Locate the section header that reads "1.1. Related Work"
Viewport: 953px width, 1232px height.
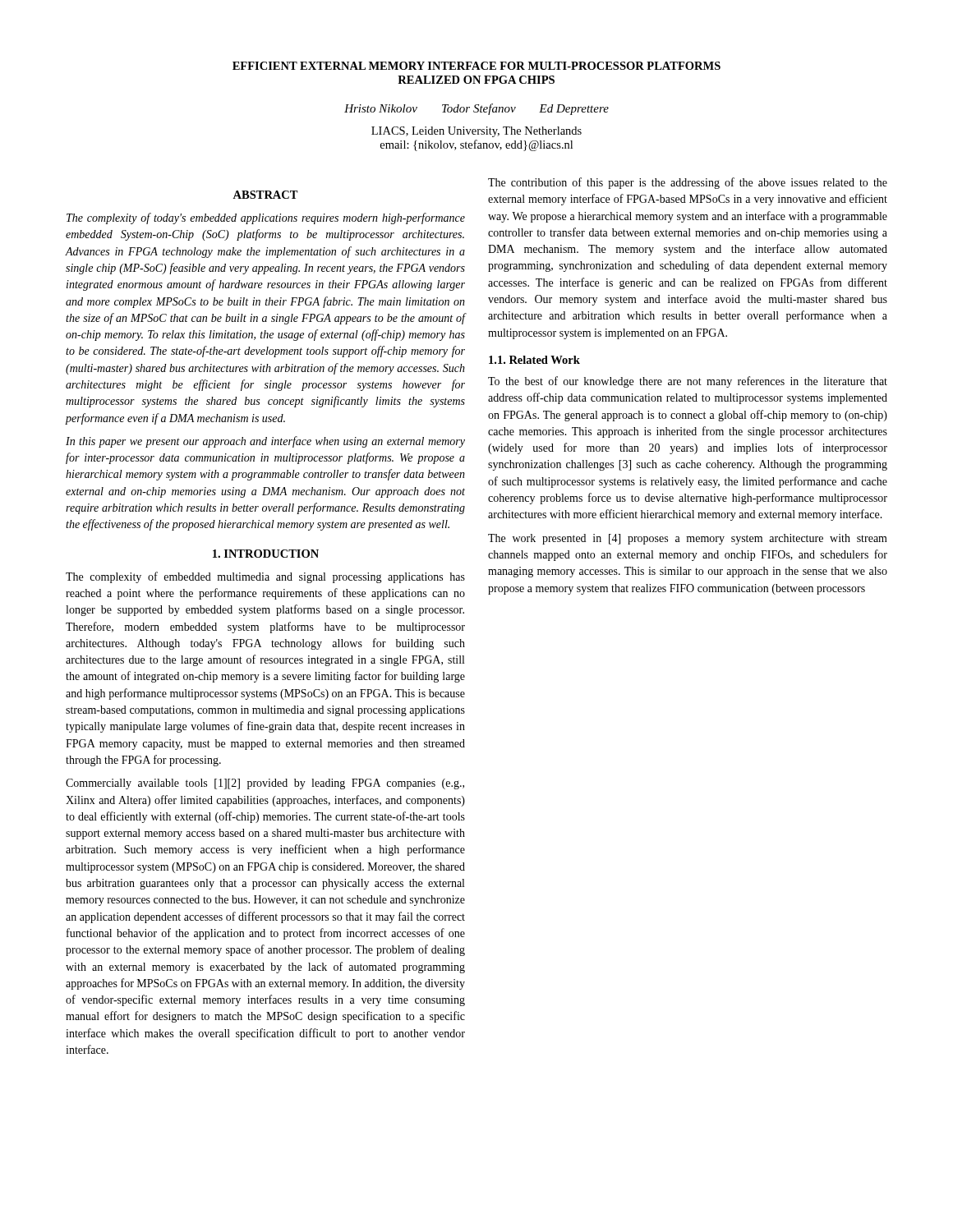coord(534,360)
